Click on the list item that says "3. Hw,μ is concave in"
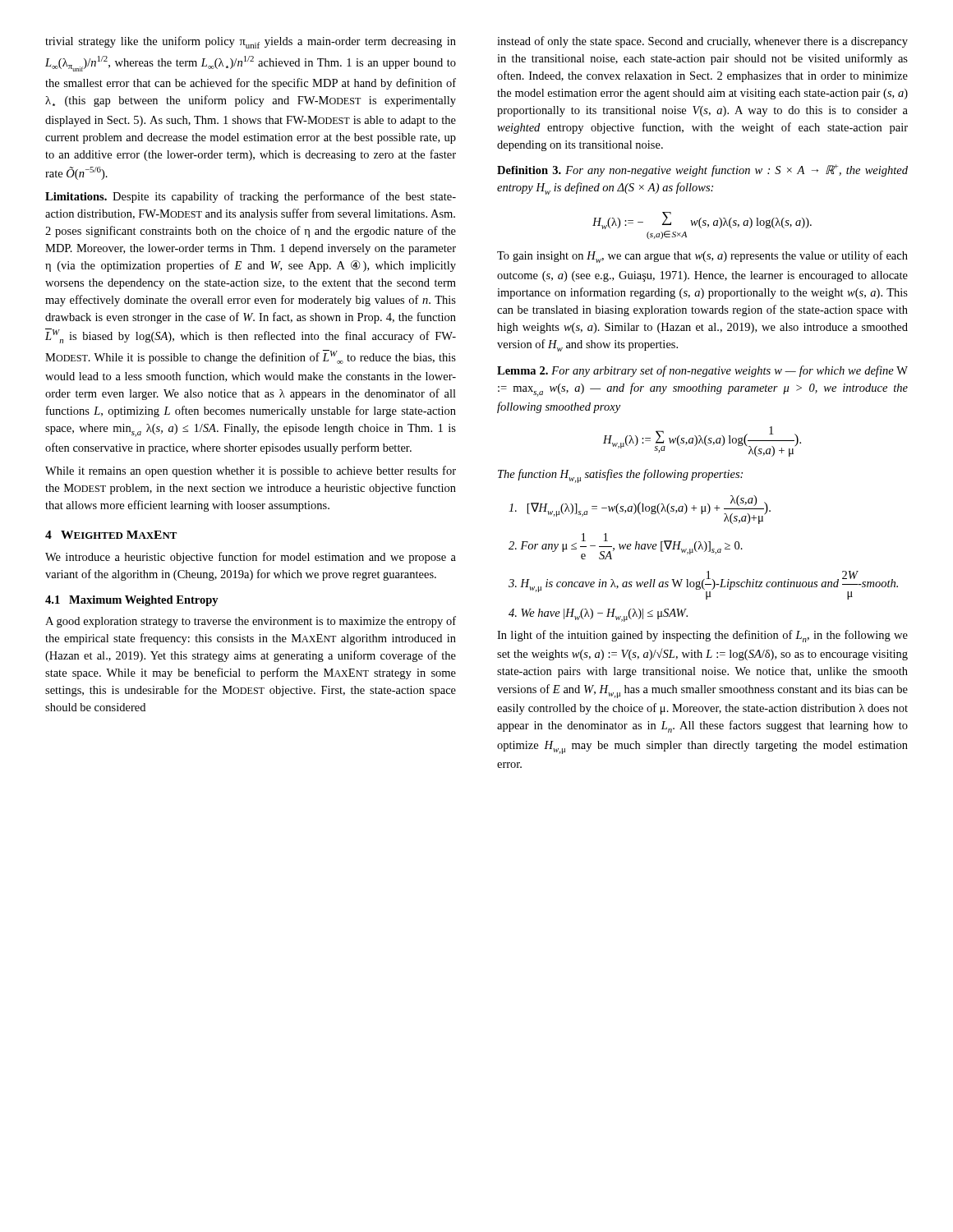 [708, 585]
